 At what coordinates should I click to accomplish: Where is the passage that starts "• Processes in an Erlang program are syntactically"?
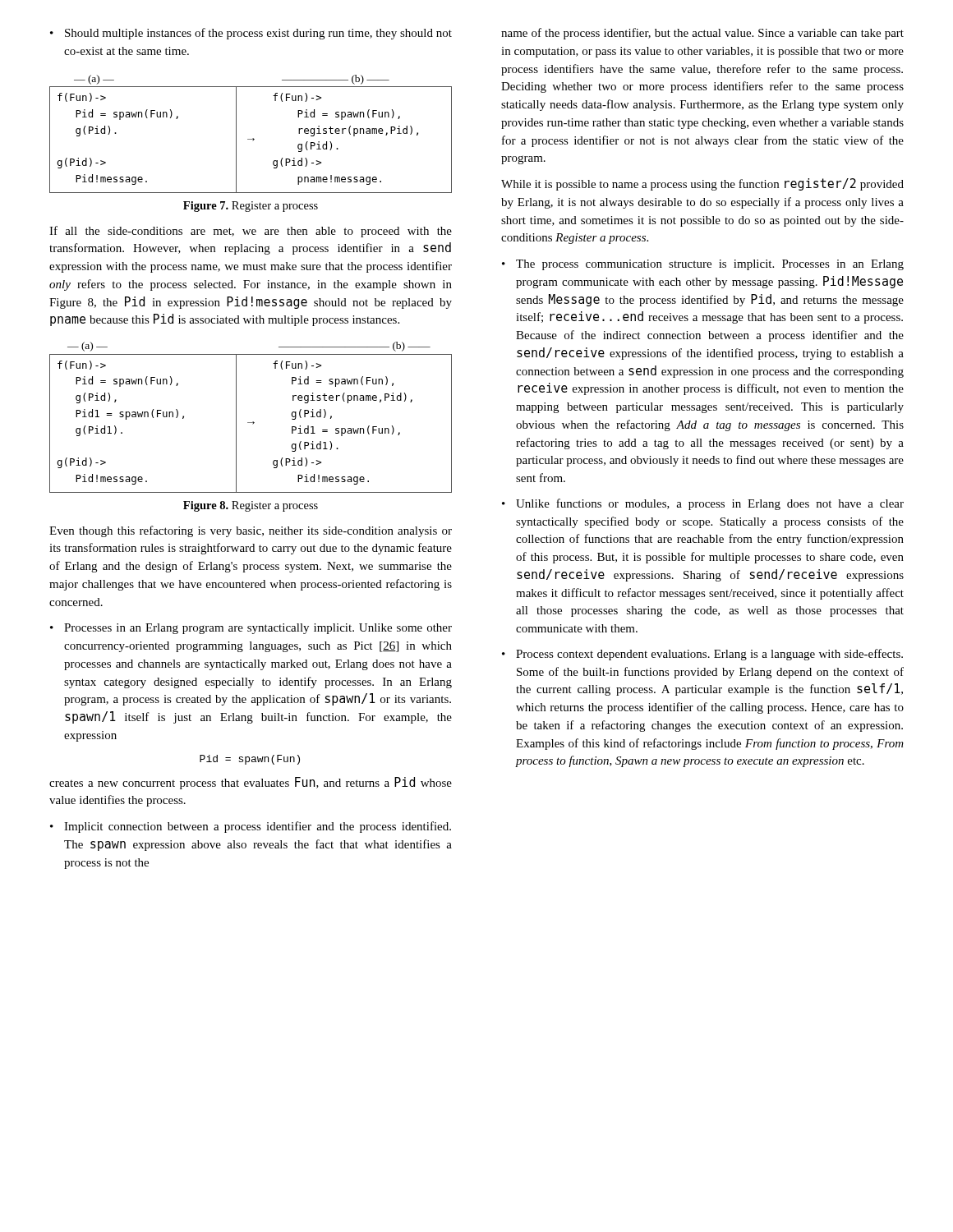[x=251, y=682]
